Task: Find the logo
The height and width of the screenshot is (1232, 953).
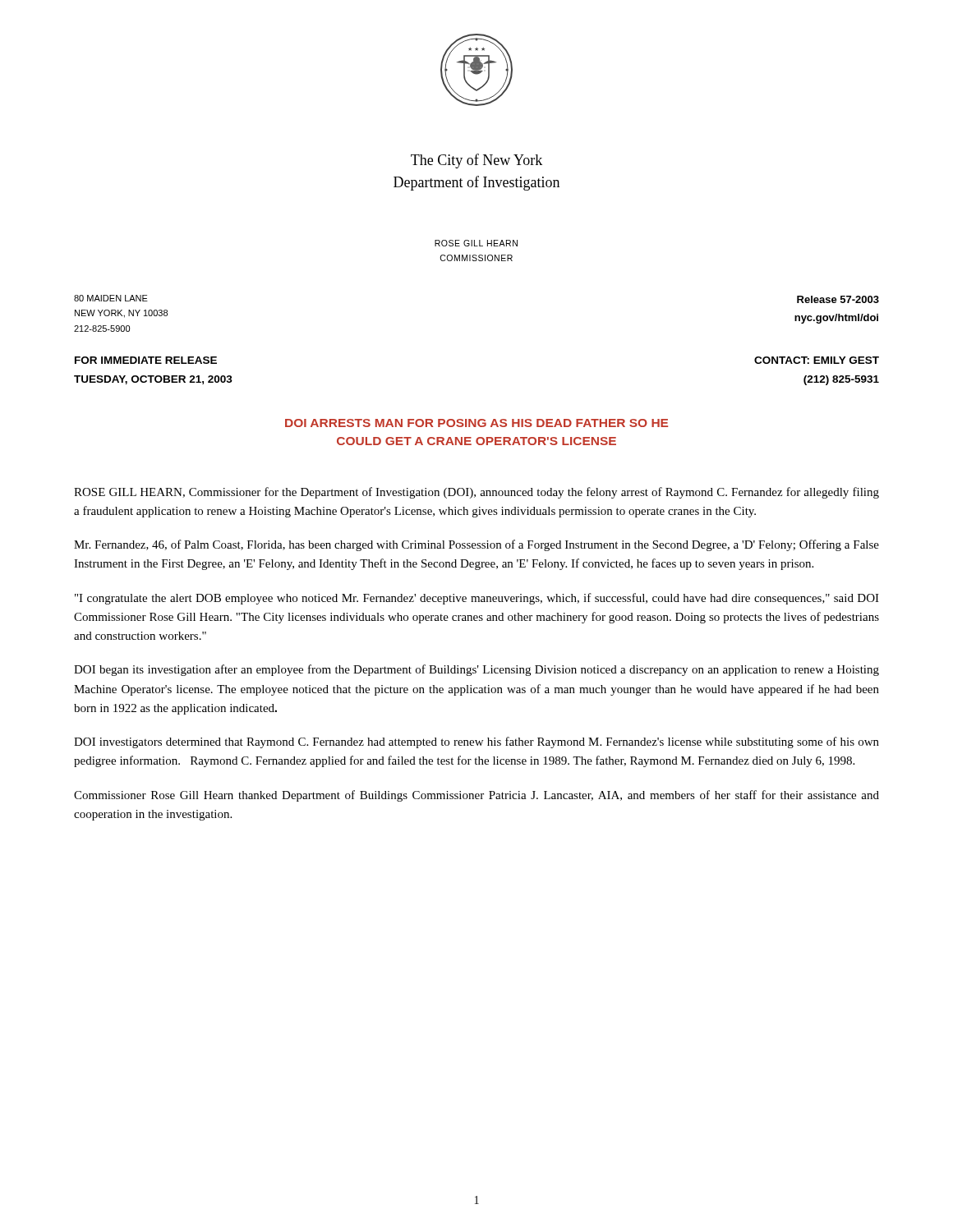Action: [476, 55]
